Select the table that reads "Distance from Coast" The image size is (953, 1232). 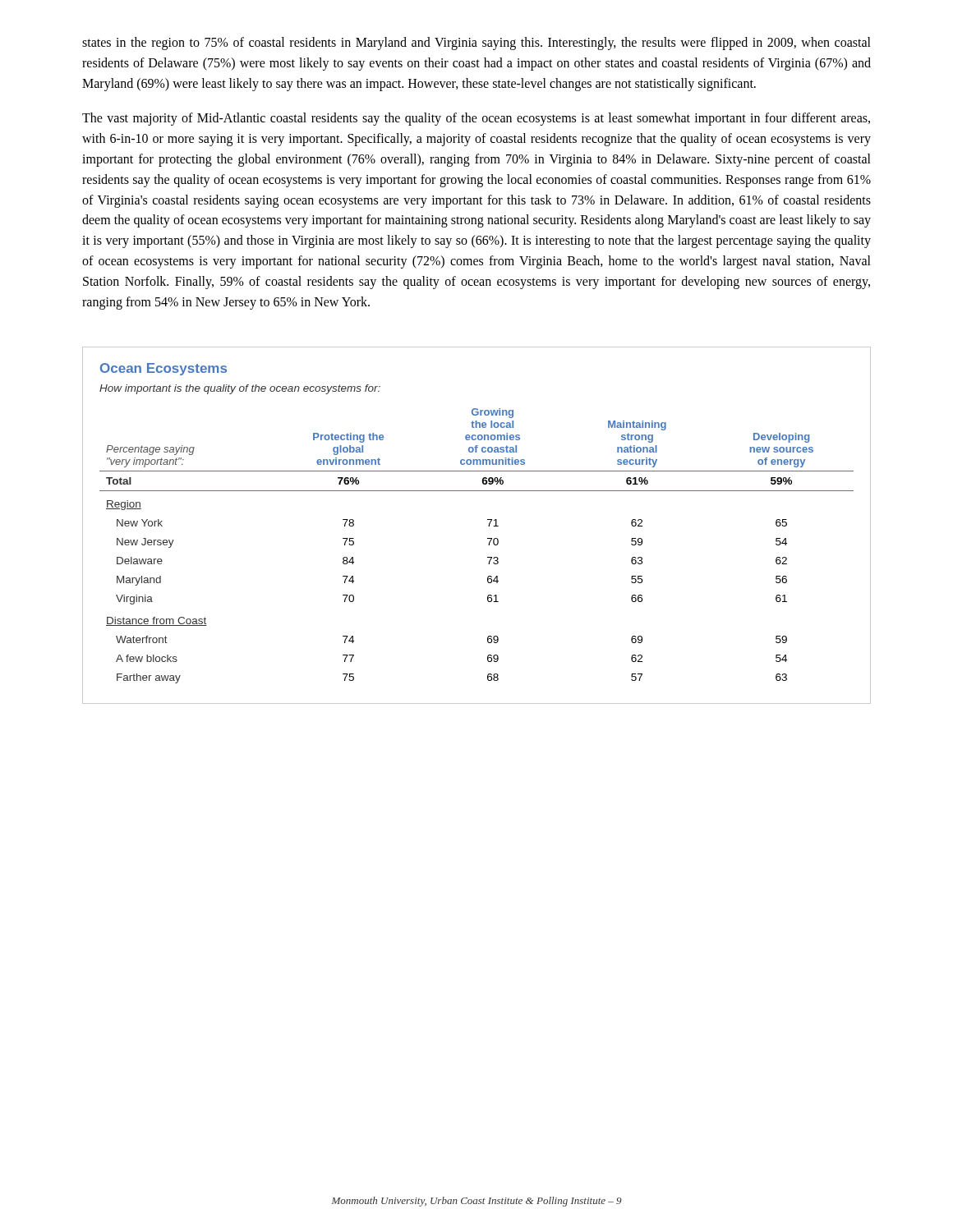point(476,516)
